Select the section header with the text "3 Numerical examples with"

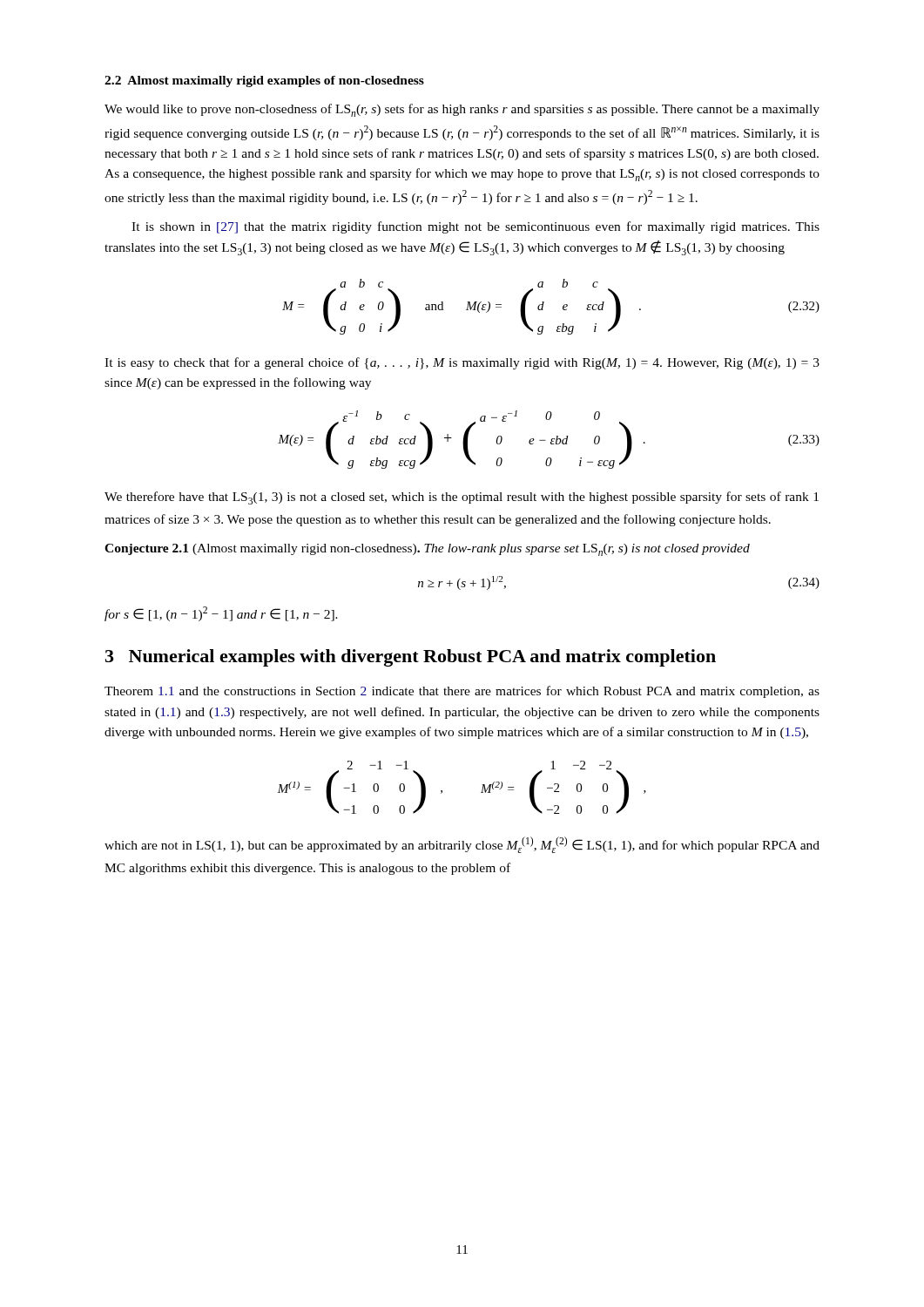pos(410,656)
